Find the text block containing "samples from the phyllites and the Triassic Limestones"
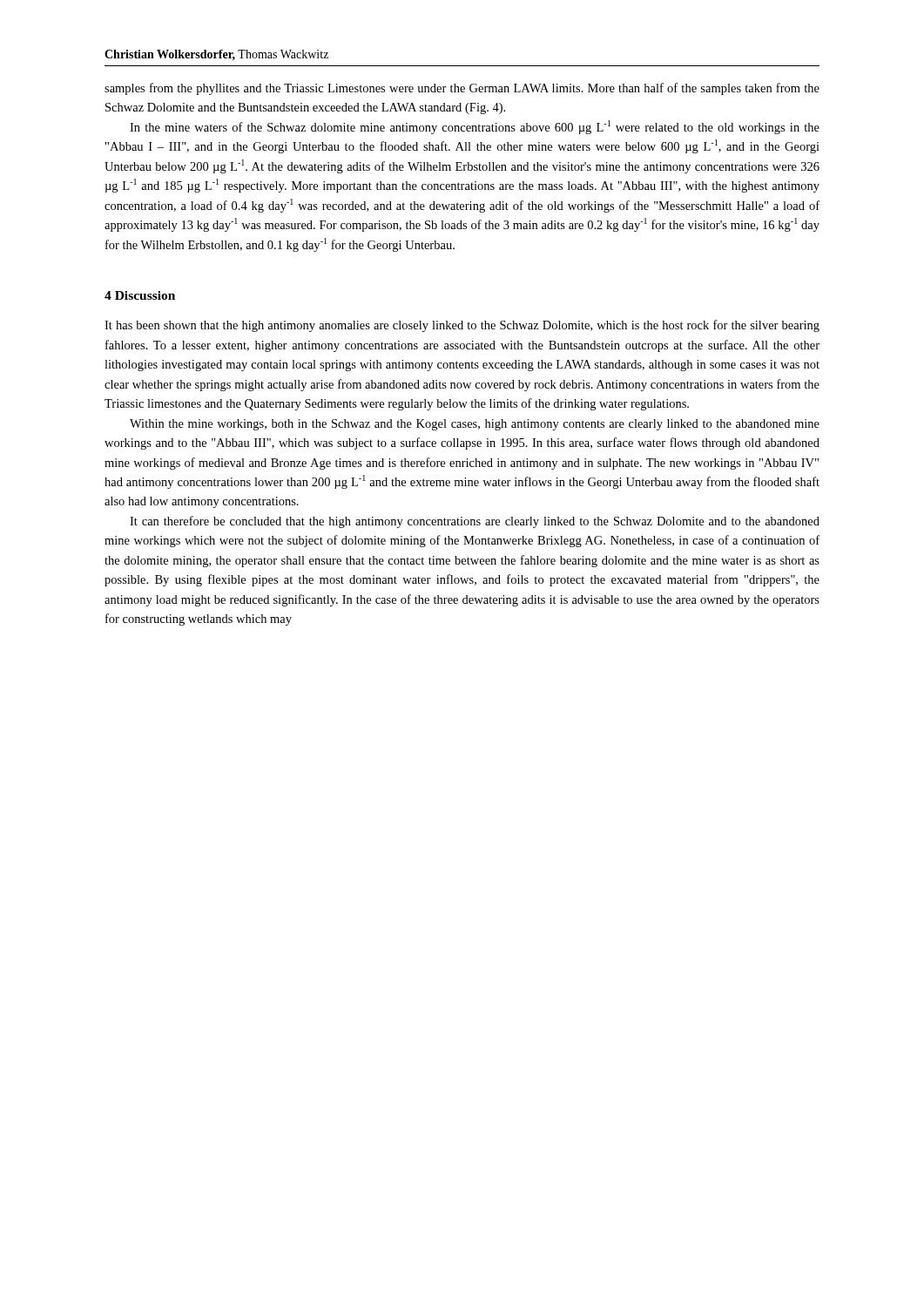 (462, 167)
